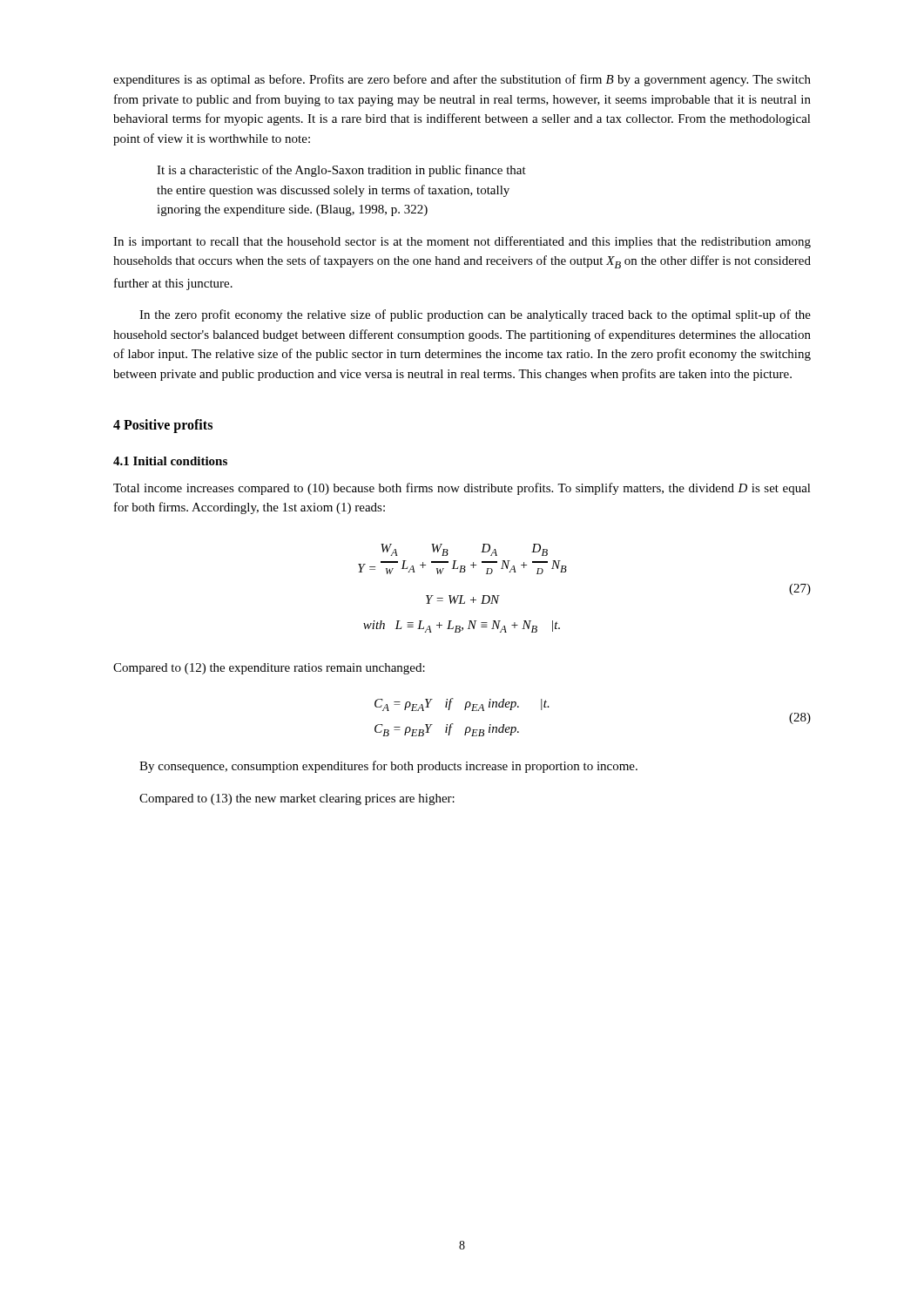The width and height of the screenshot is (924, 1307).
Task: Locate the text block starting "In is important to"
Action: [x=462, y=262]
